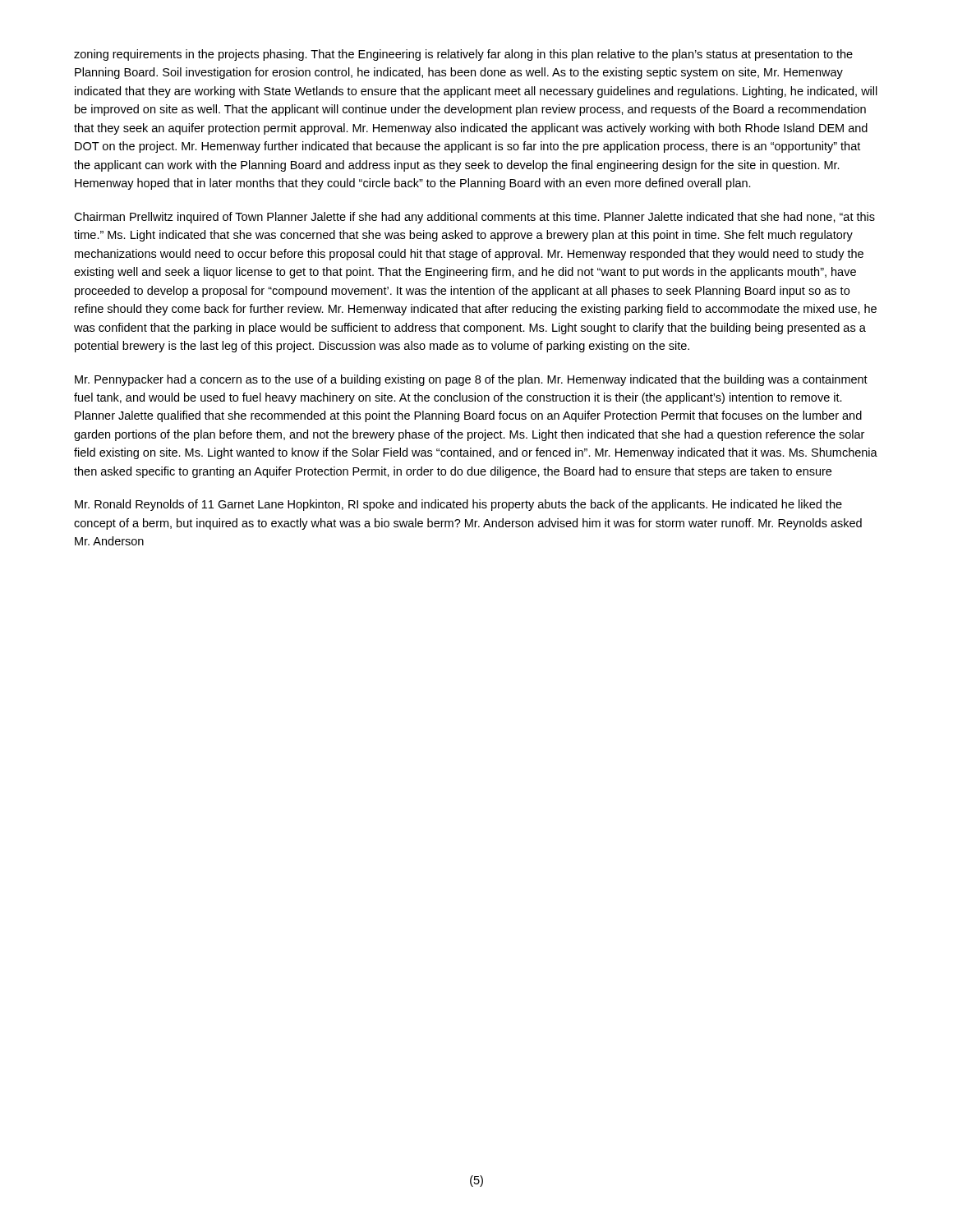Navigate to the element starting "Mr. Pennypacker had"
Screen dimensions: 1232x953
[476, 425]
